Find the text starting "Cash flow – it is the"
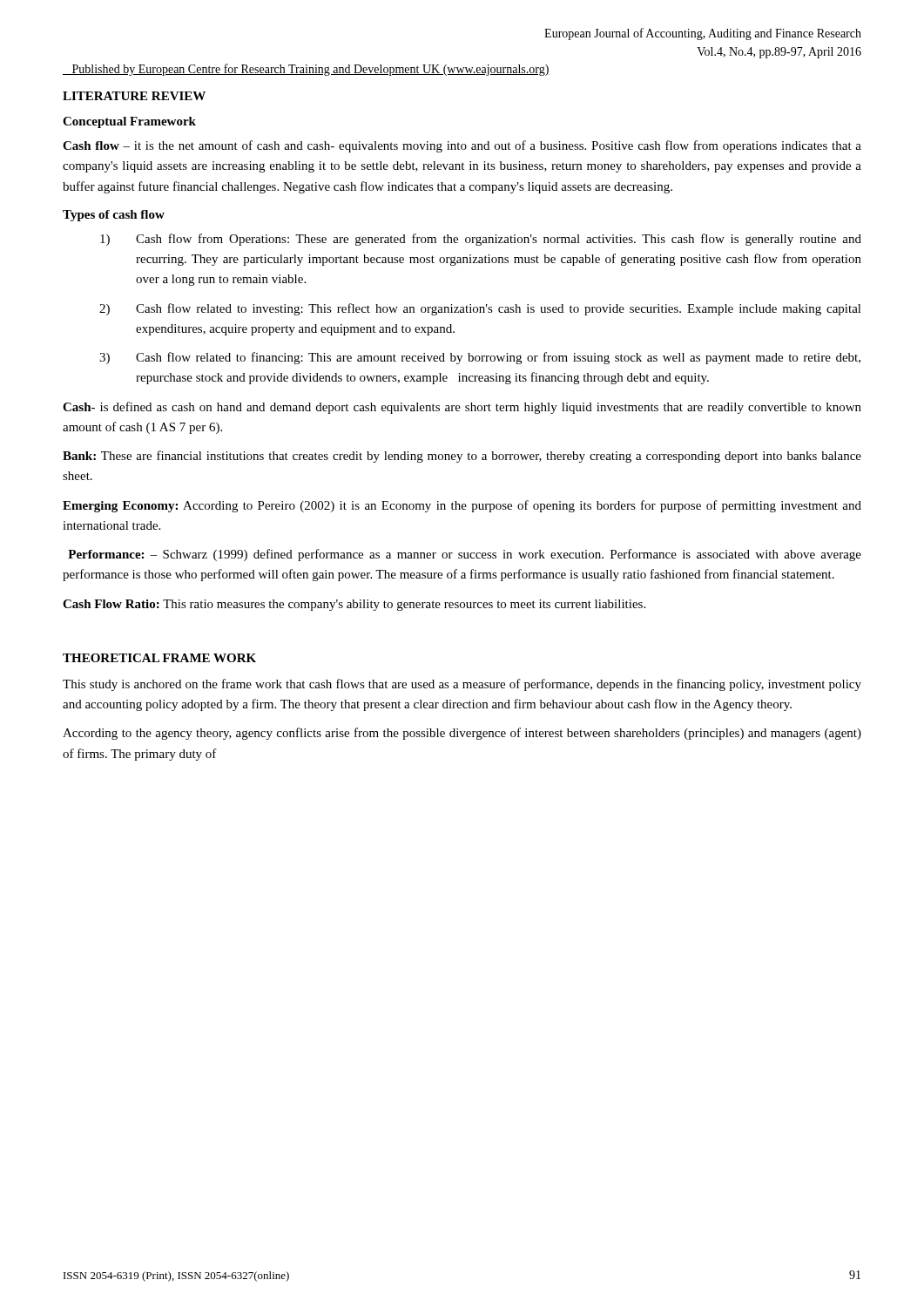Screen dimensions: 1307x924 tap(462, 166)
